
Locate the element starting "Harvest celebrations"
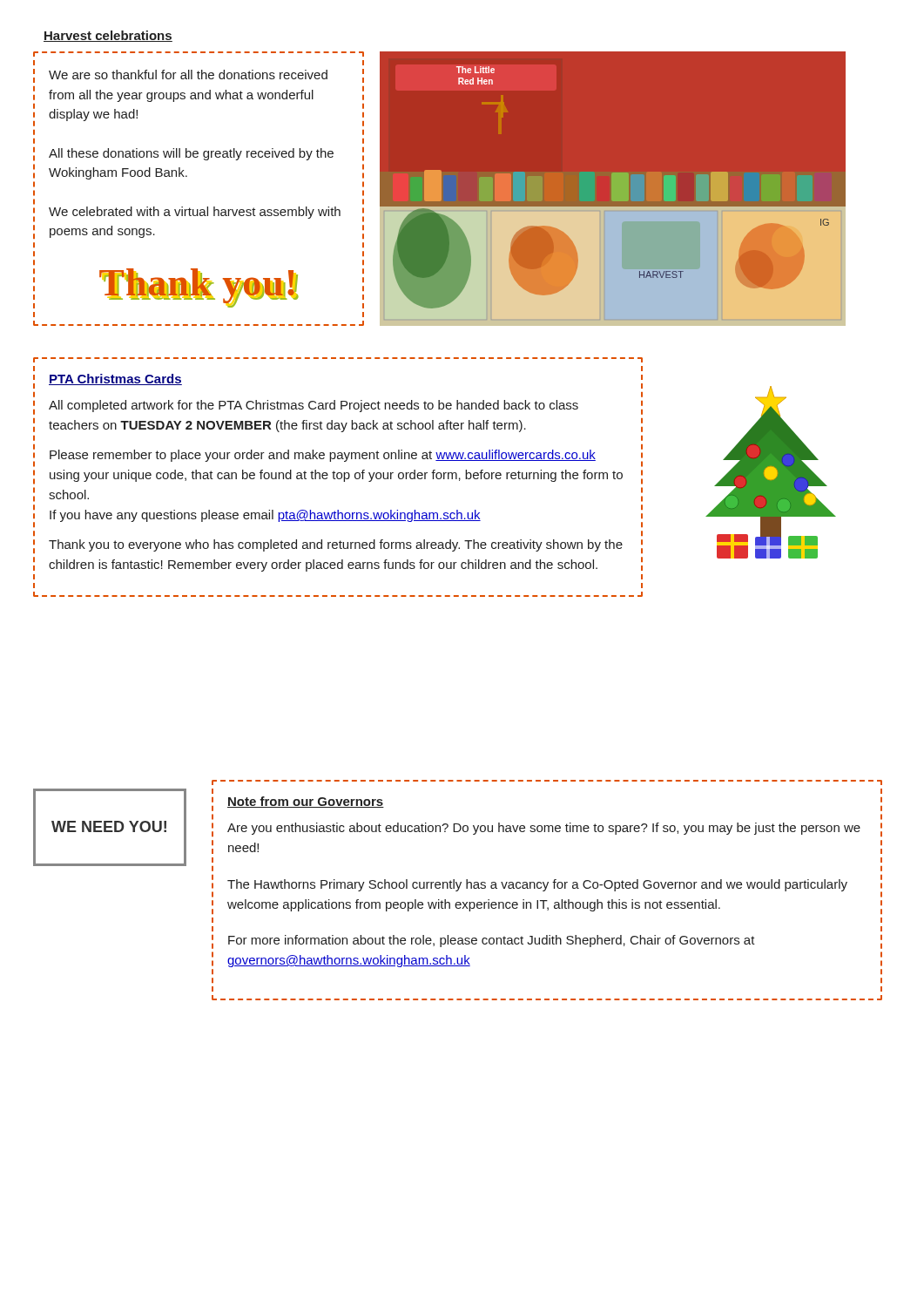pos(108,35)
